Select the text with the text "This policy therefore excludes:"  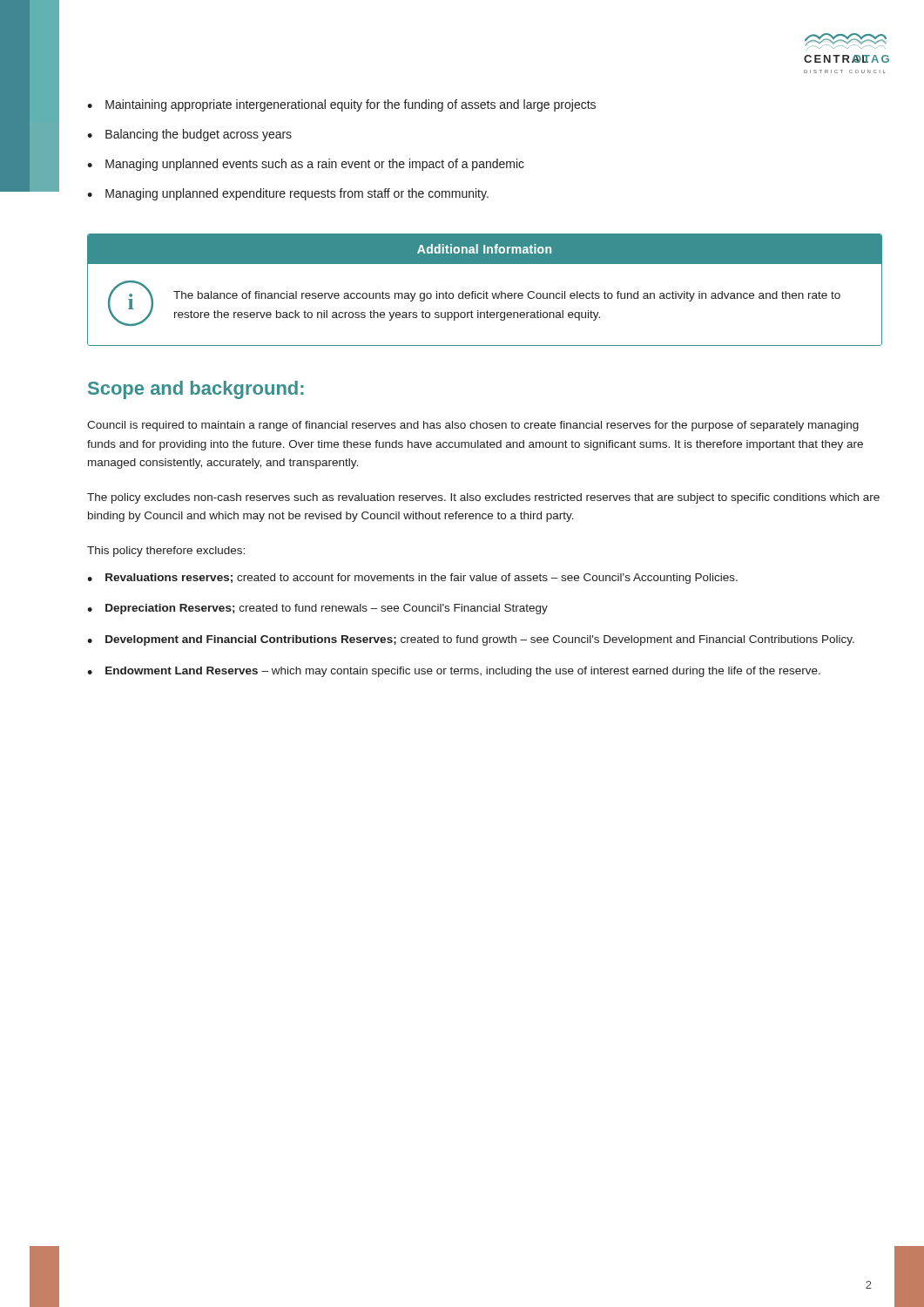pyautogui.click(x=167, y=550)
